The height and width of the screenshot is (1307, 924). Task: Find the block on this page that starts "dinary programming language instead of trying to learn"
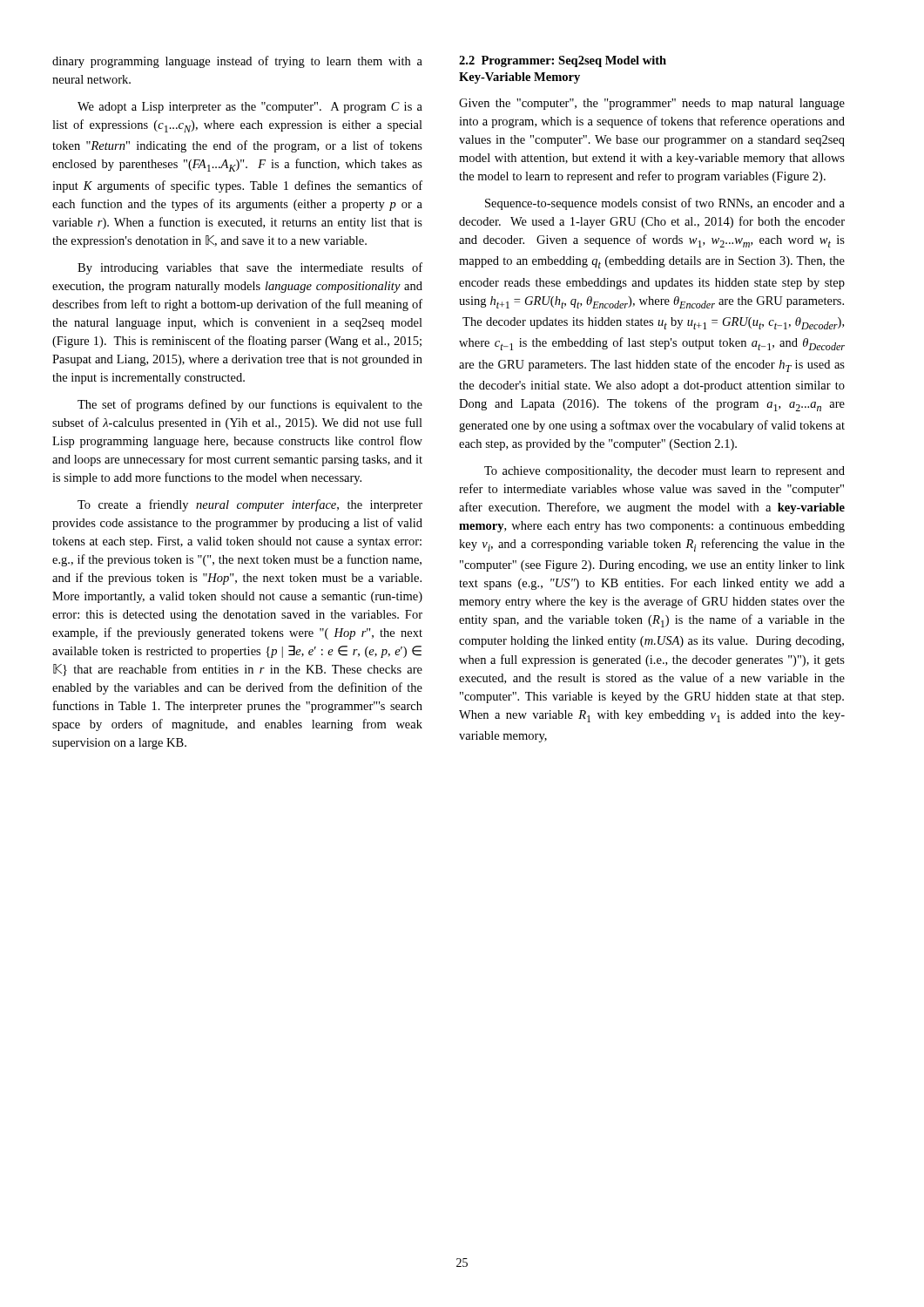coord(237,402)
